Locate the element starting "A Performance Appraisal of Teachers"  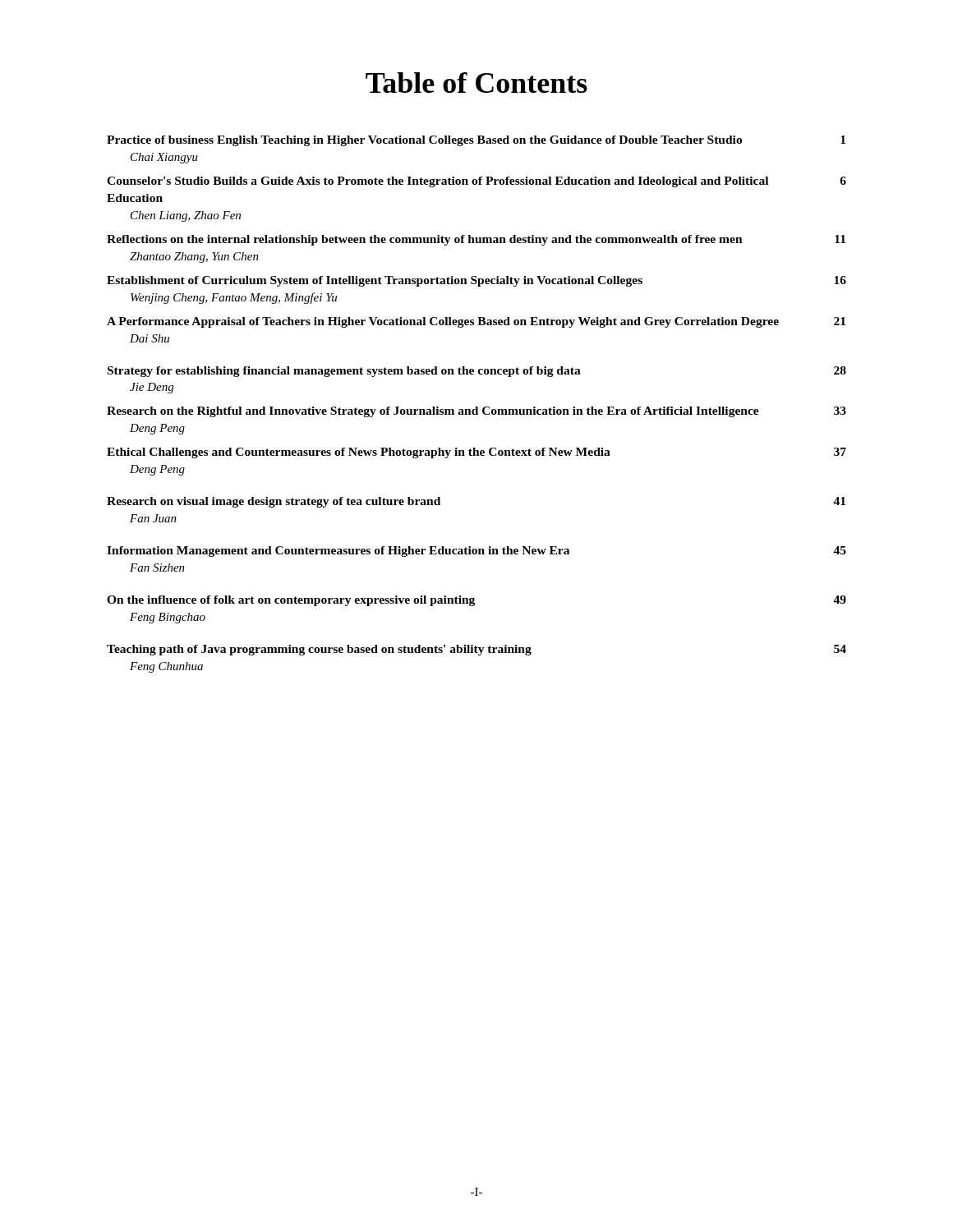[476, 329]
